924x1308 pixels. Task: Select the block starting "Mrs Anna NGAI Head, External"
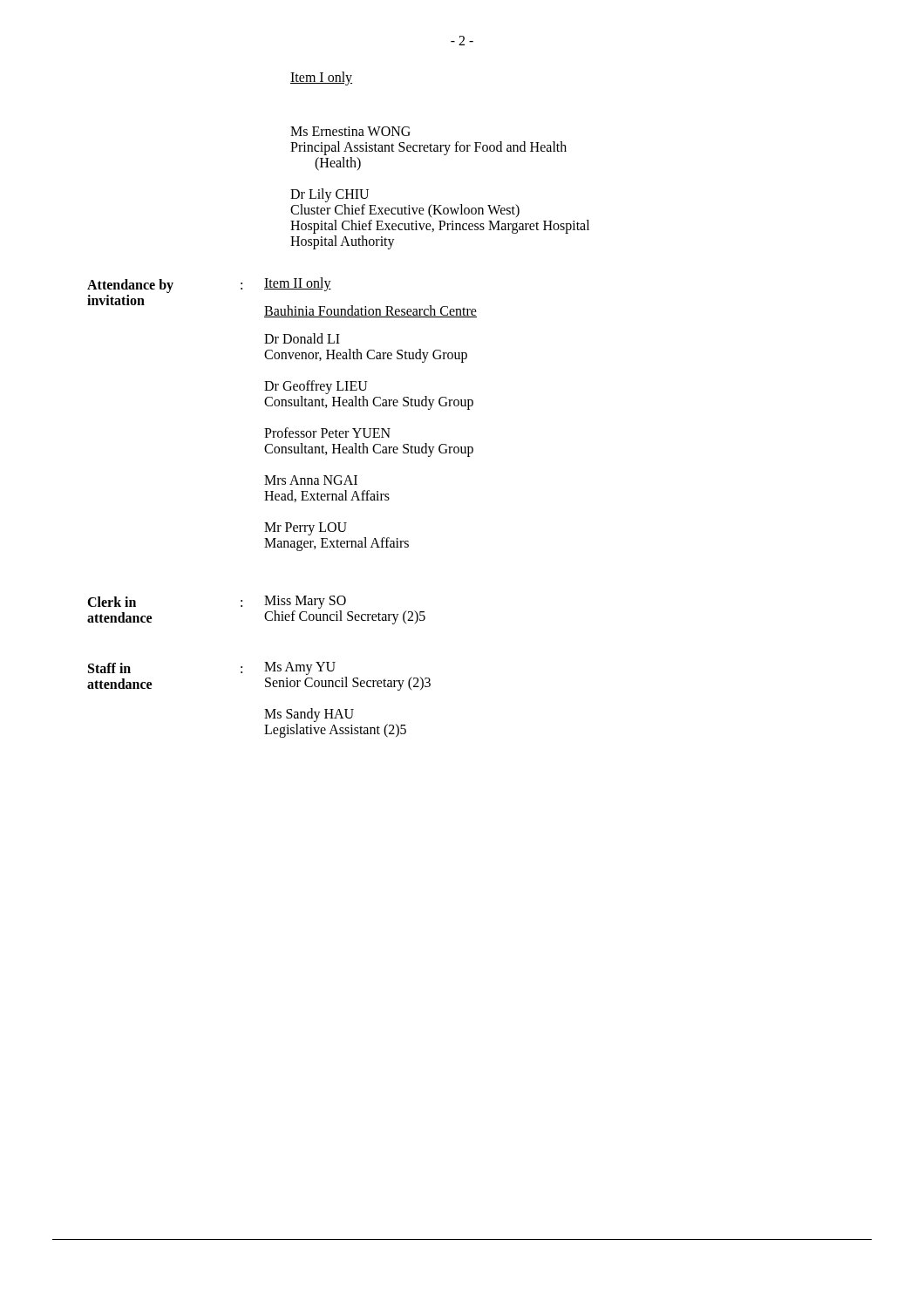(311, 480)
